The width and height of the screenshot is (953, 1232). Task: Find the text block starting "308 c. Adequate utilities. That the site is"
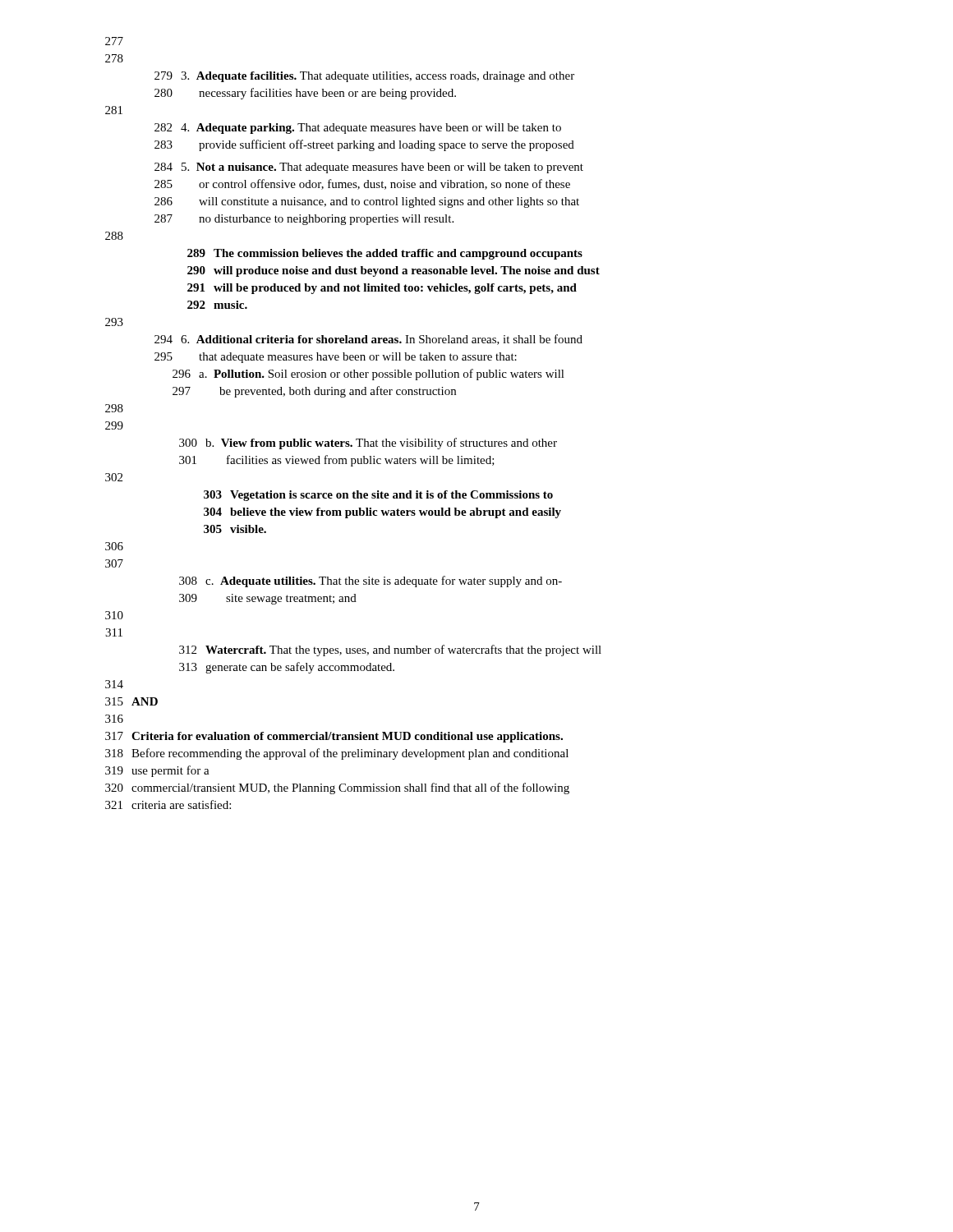518,590
